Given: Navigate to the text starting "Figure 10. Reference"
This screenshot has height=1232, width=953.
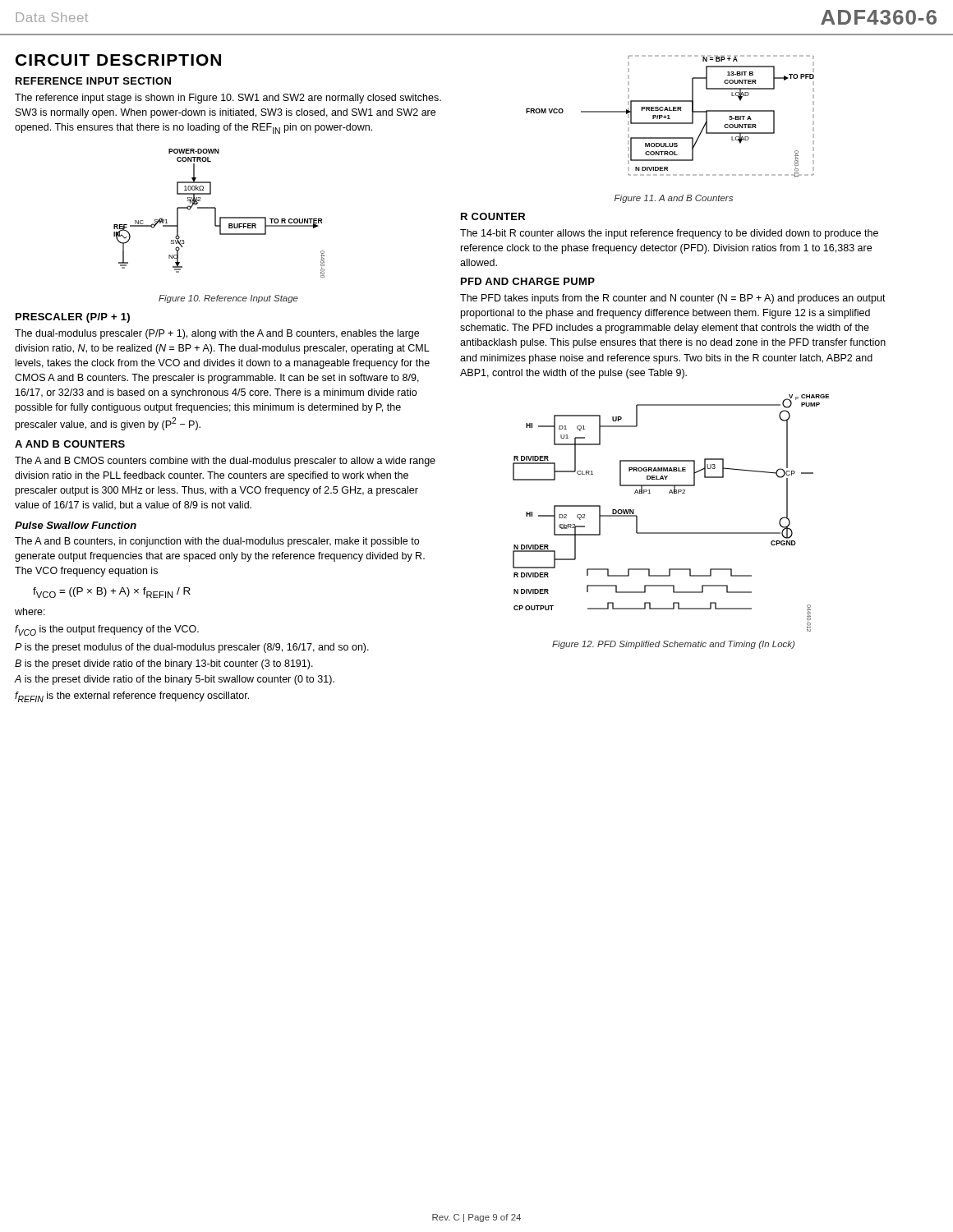Looking at the screenshot, I should 228,298.
